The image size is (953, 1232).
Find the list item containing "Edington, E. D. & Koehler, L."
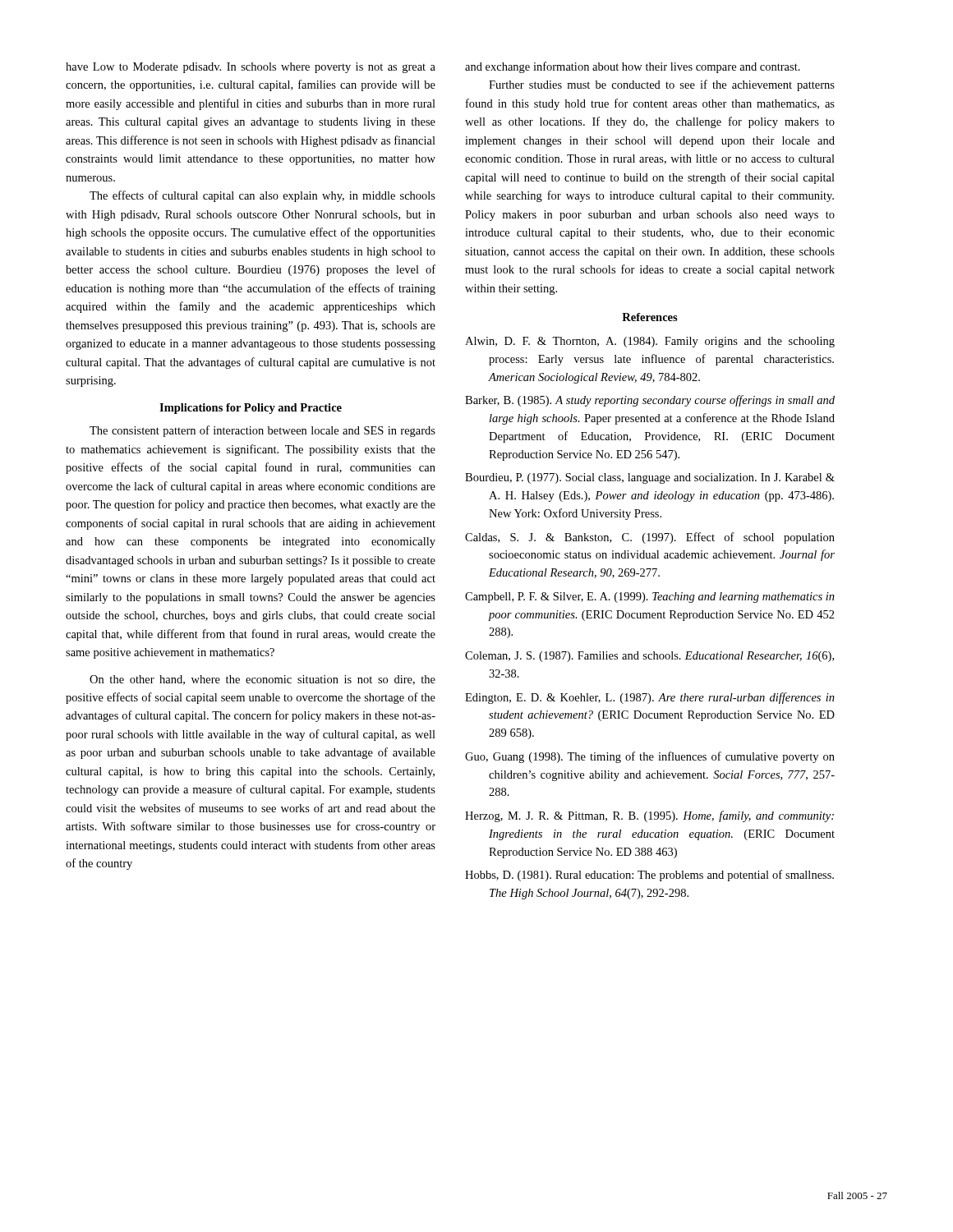(x=650, y=715)
